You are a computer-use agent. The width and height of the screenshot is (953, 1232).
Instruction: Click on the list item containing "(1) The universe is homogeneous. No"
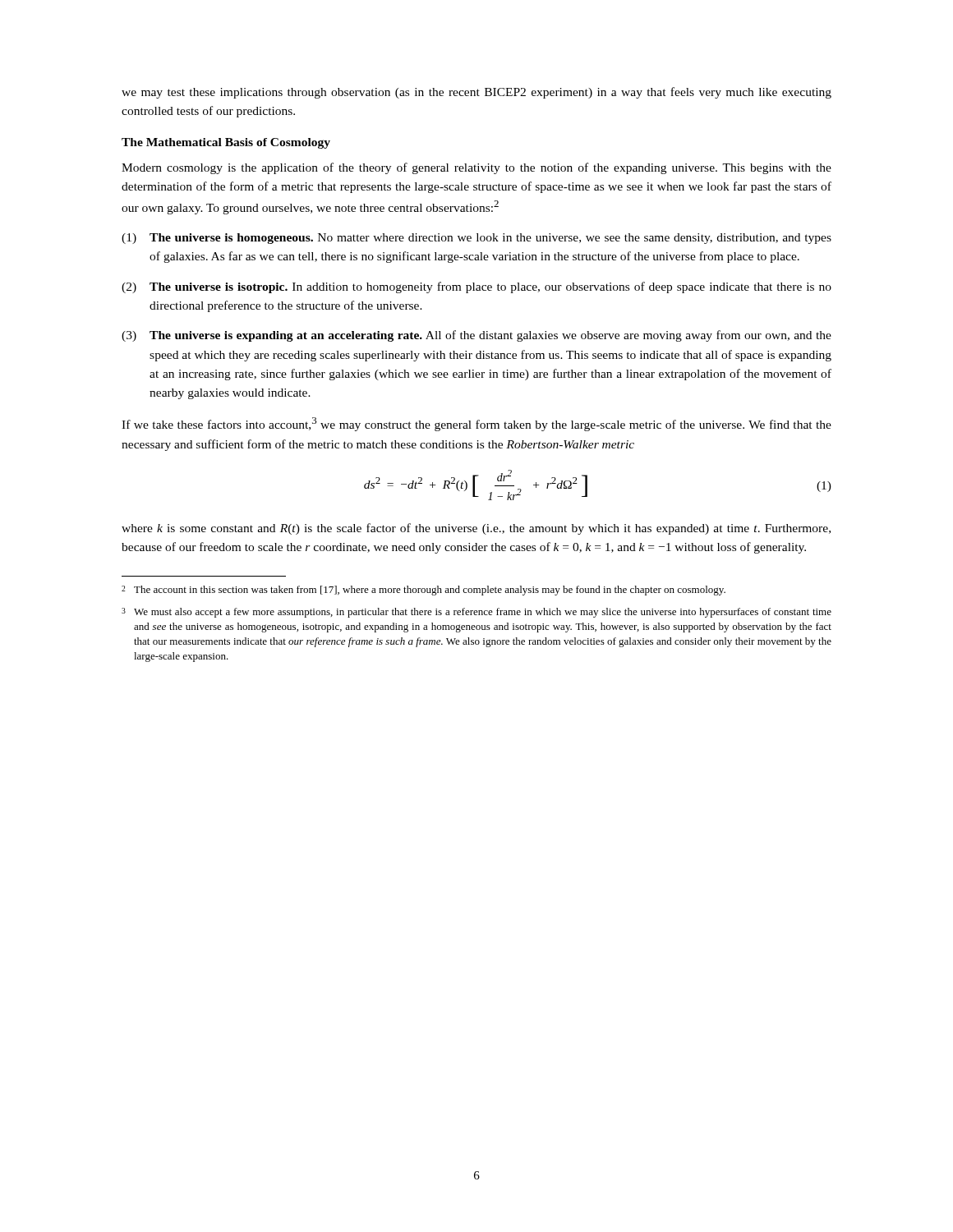click(x=476, y=247)
